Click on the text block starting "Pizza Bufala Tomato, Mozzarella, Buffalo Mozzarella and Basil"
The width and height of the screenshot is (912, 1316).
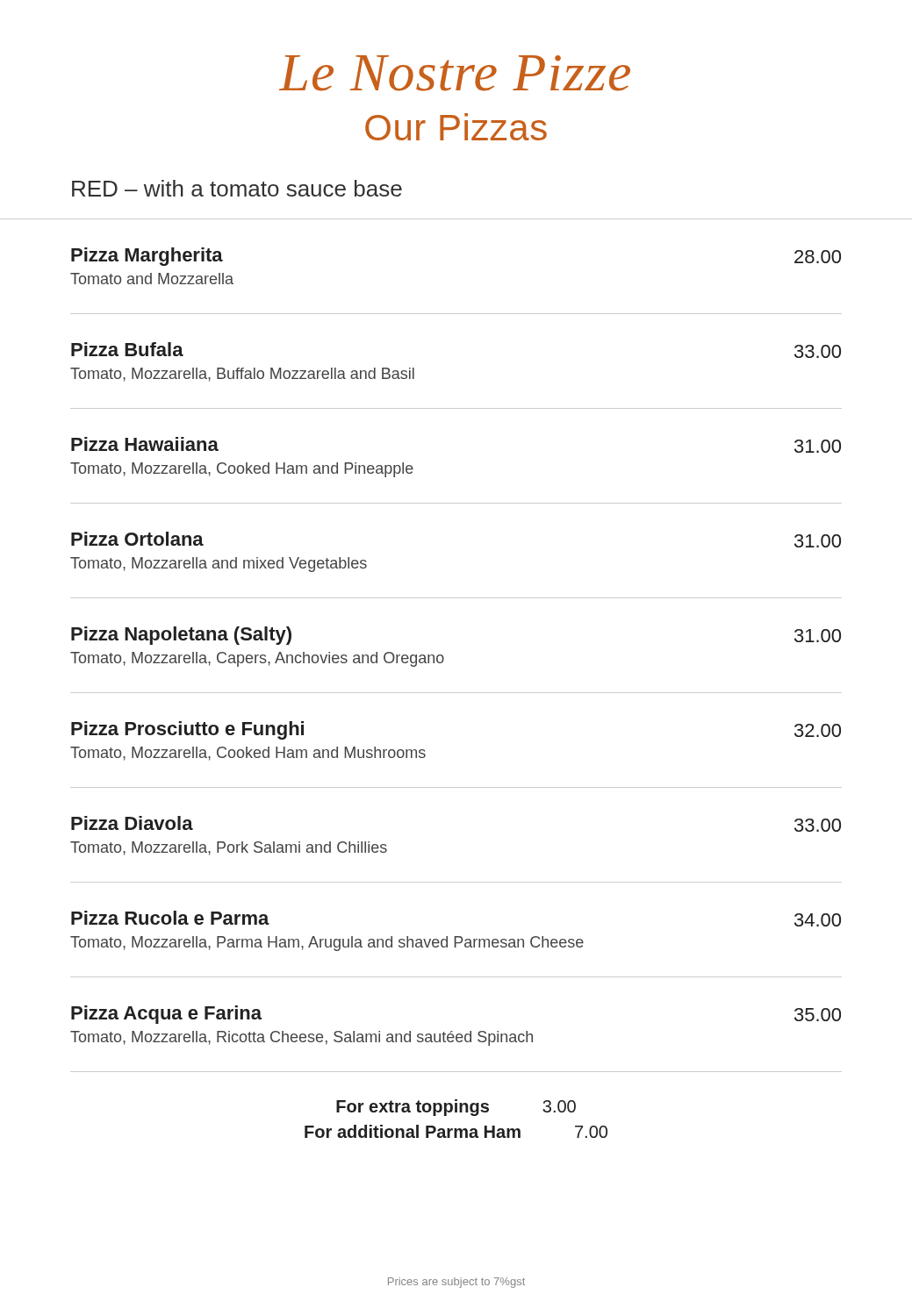pos(130,350)
